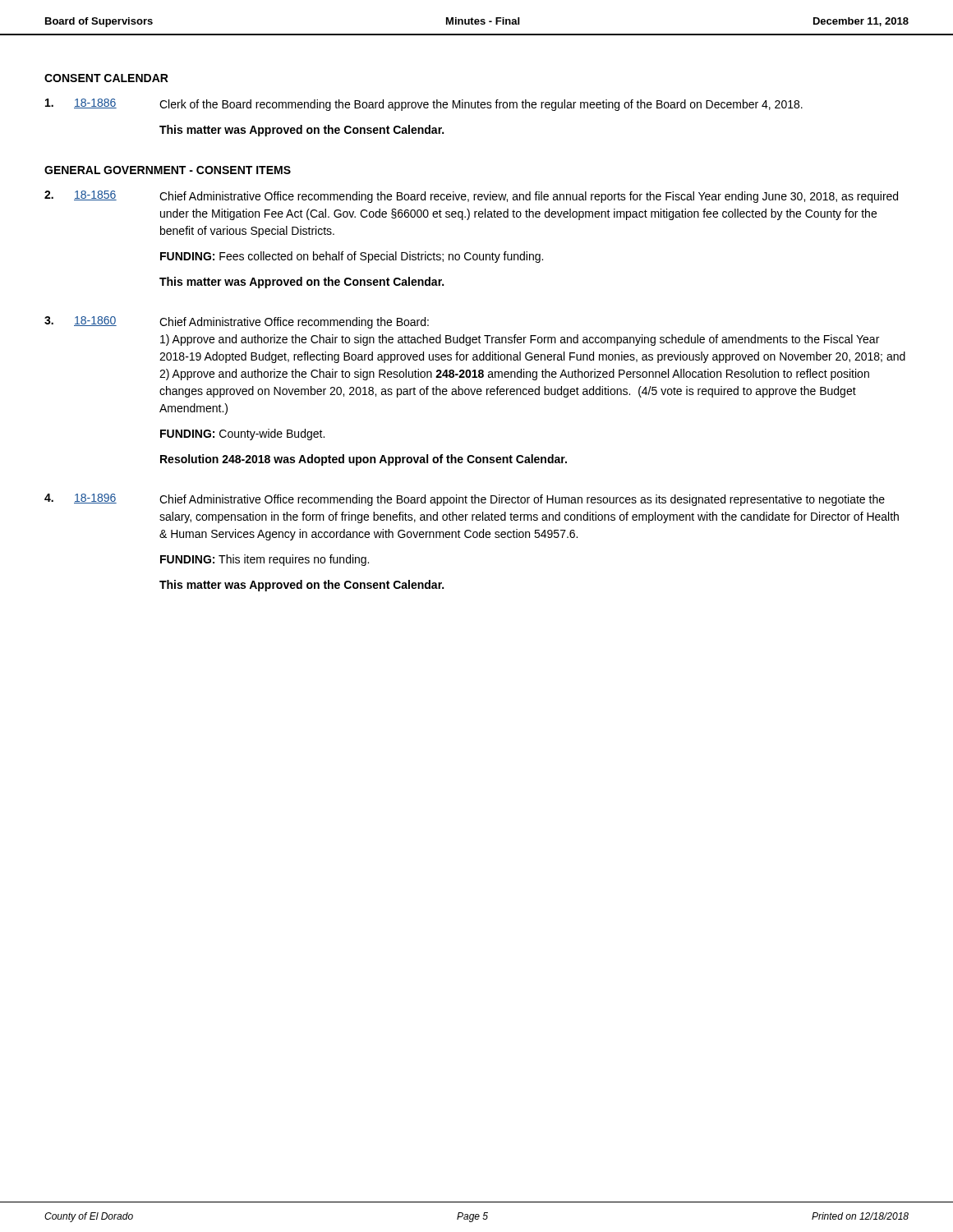Click the passage that begins "4. 18-1896 Chief Administrative Office"

tap(476, 547)
